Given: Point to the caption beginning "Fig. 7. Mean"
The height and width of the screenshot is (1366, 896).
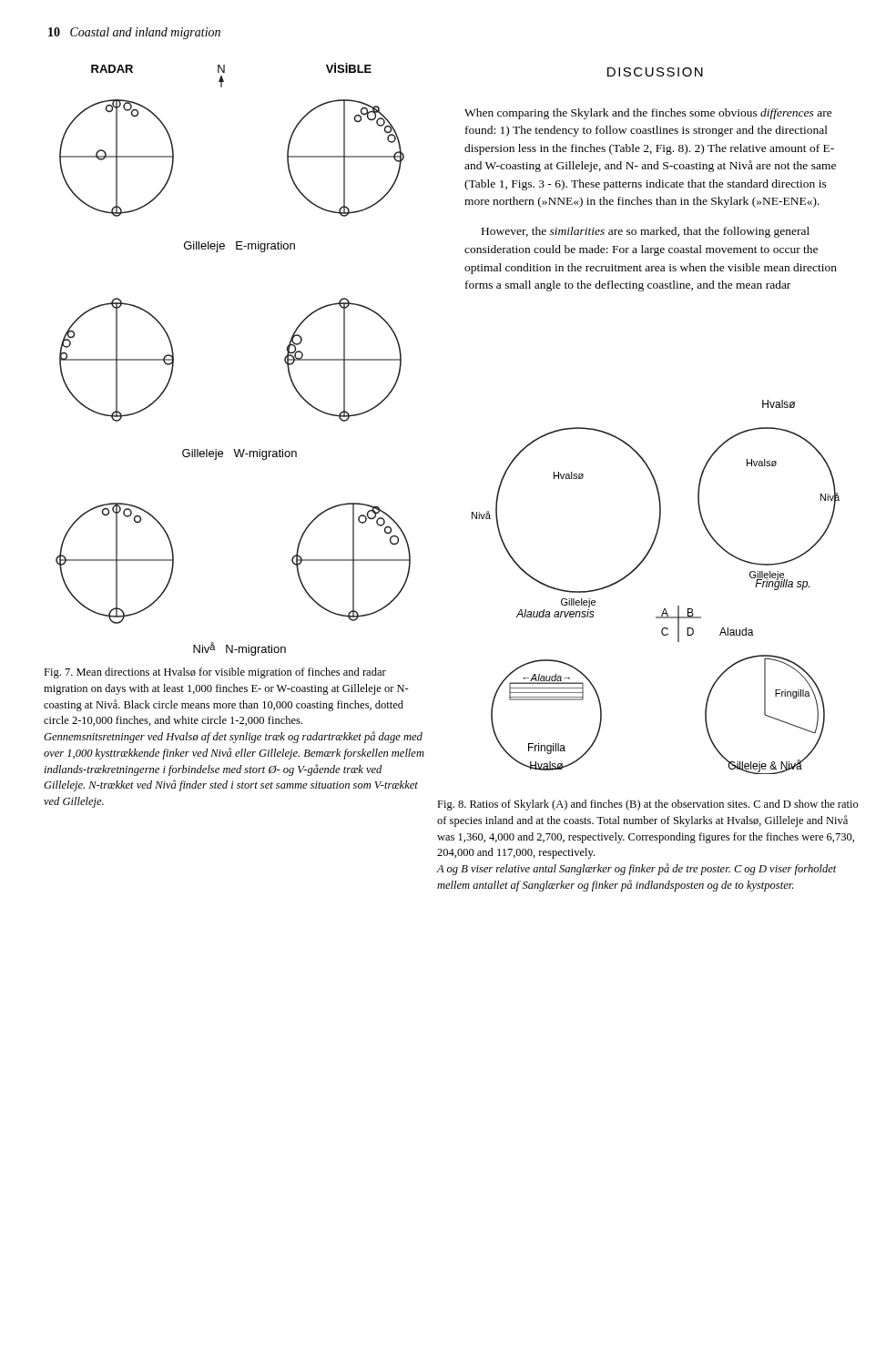Looking at the screenshot, I should tap(234, 737).
